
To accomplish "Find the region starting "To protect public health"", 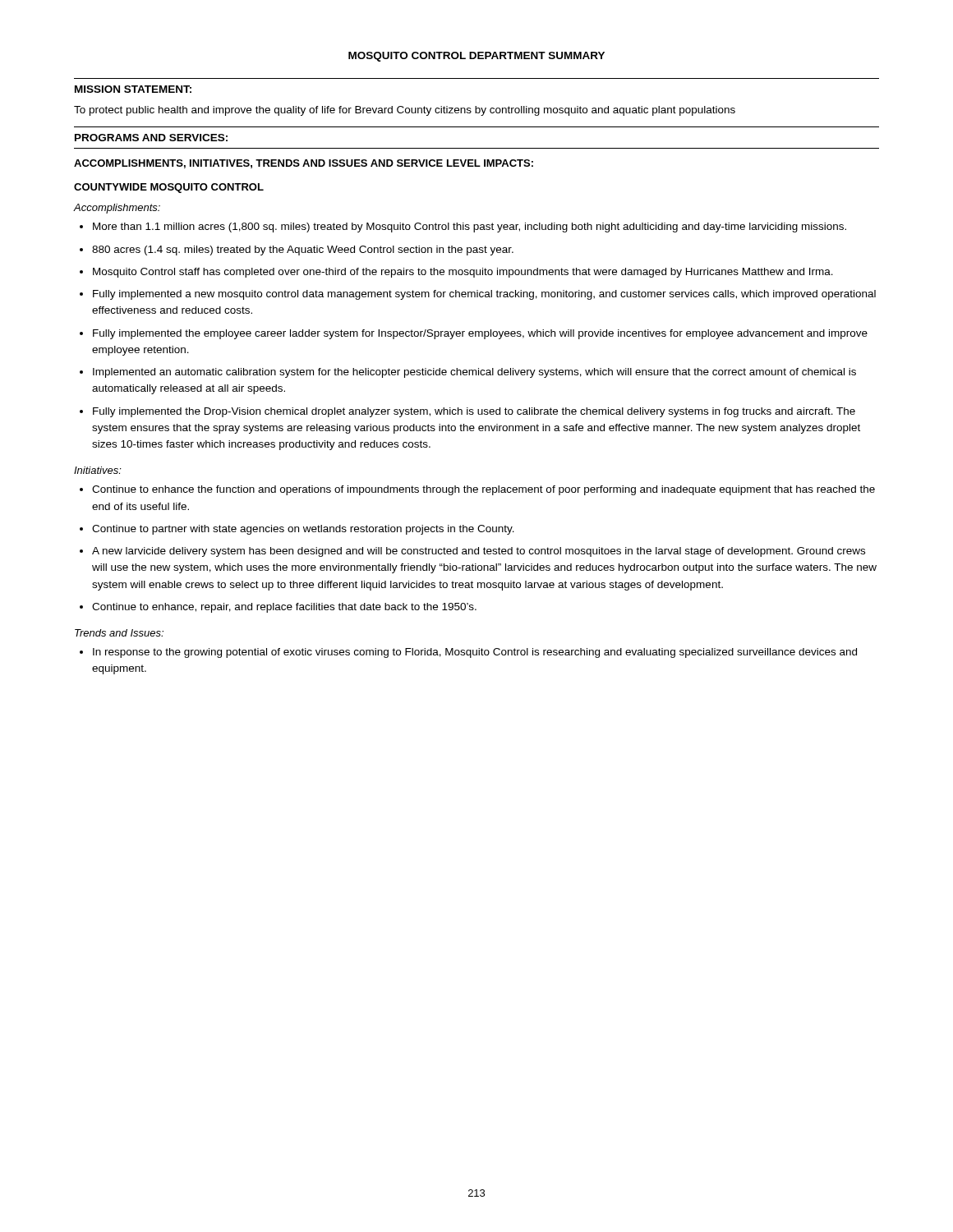I will 405,110.
